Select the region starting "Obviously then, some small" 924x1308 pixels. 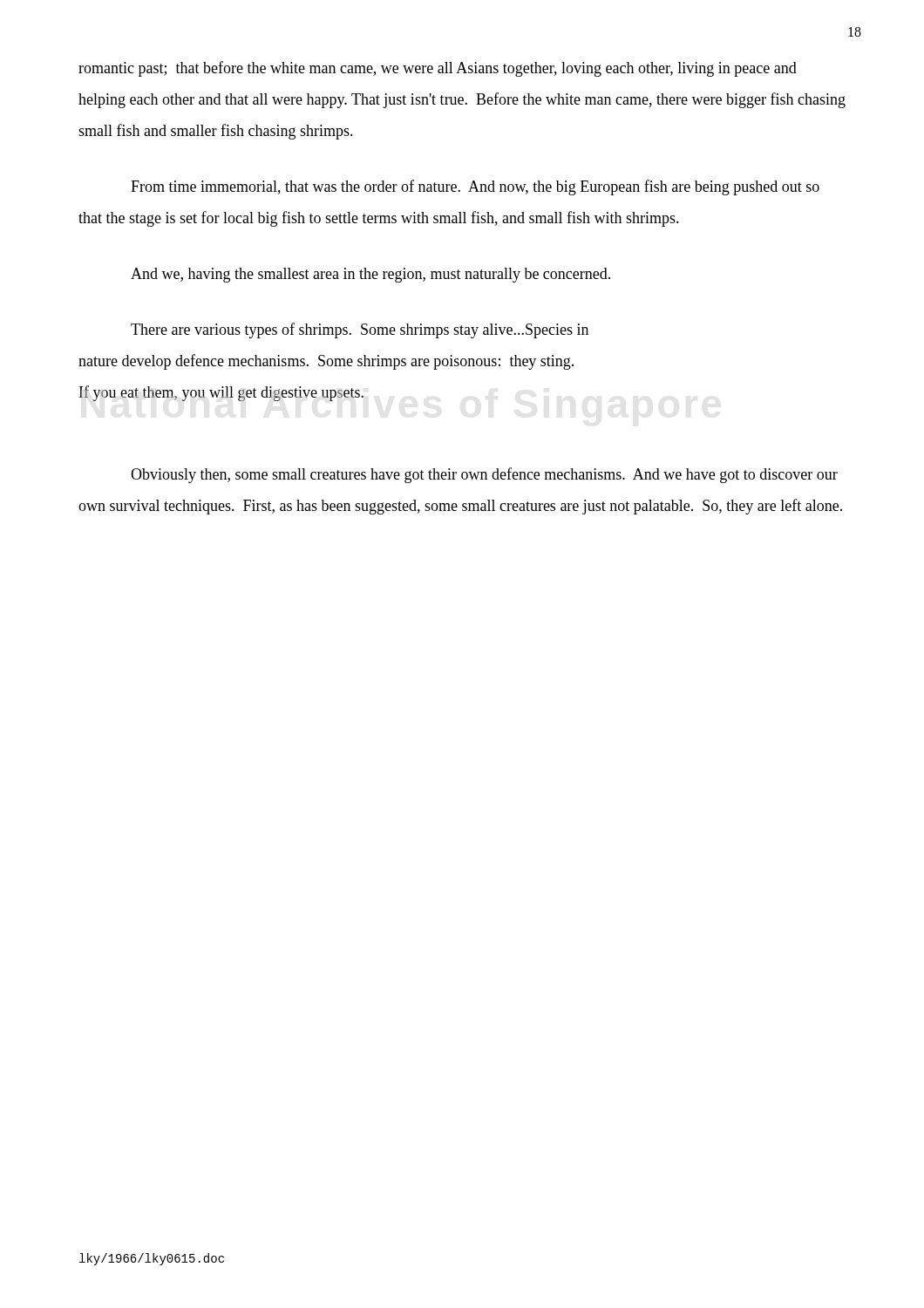tap(461, 490)
